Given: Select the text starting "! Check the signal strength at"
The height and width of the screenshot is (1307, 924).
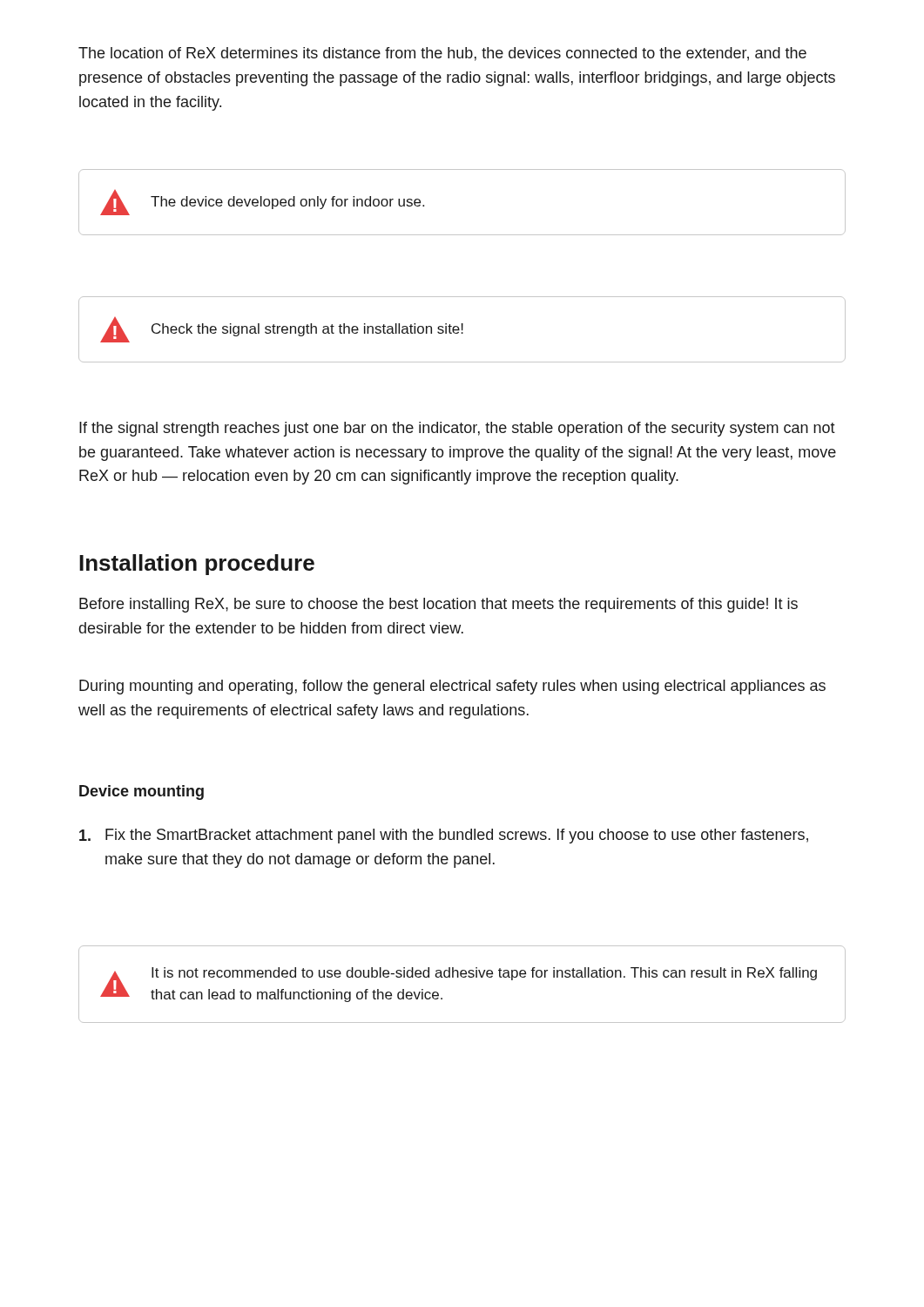Looking at the screenshot, I should click(x=281, y=329).
